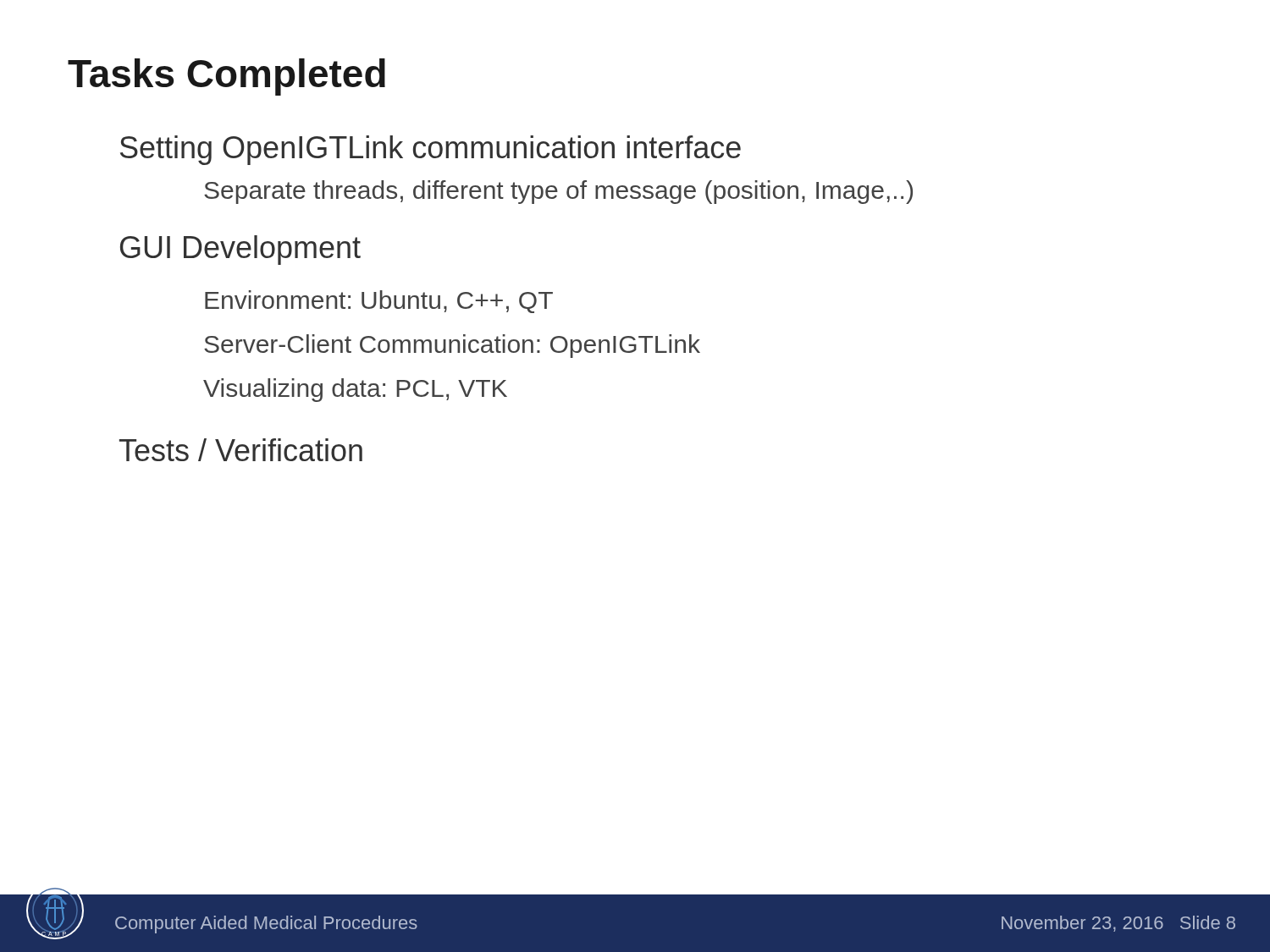Screen dimensions: 952x1270
Task: Click on the list item containing "Visualizing data: PCL, VTK"
Action: point(355,388)
